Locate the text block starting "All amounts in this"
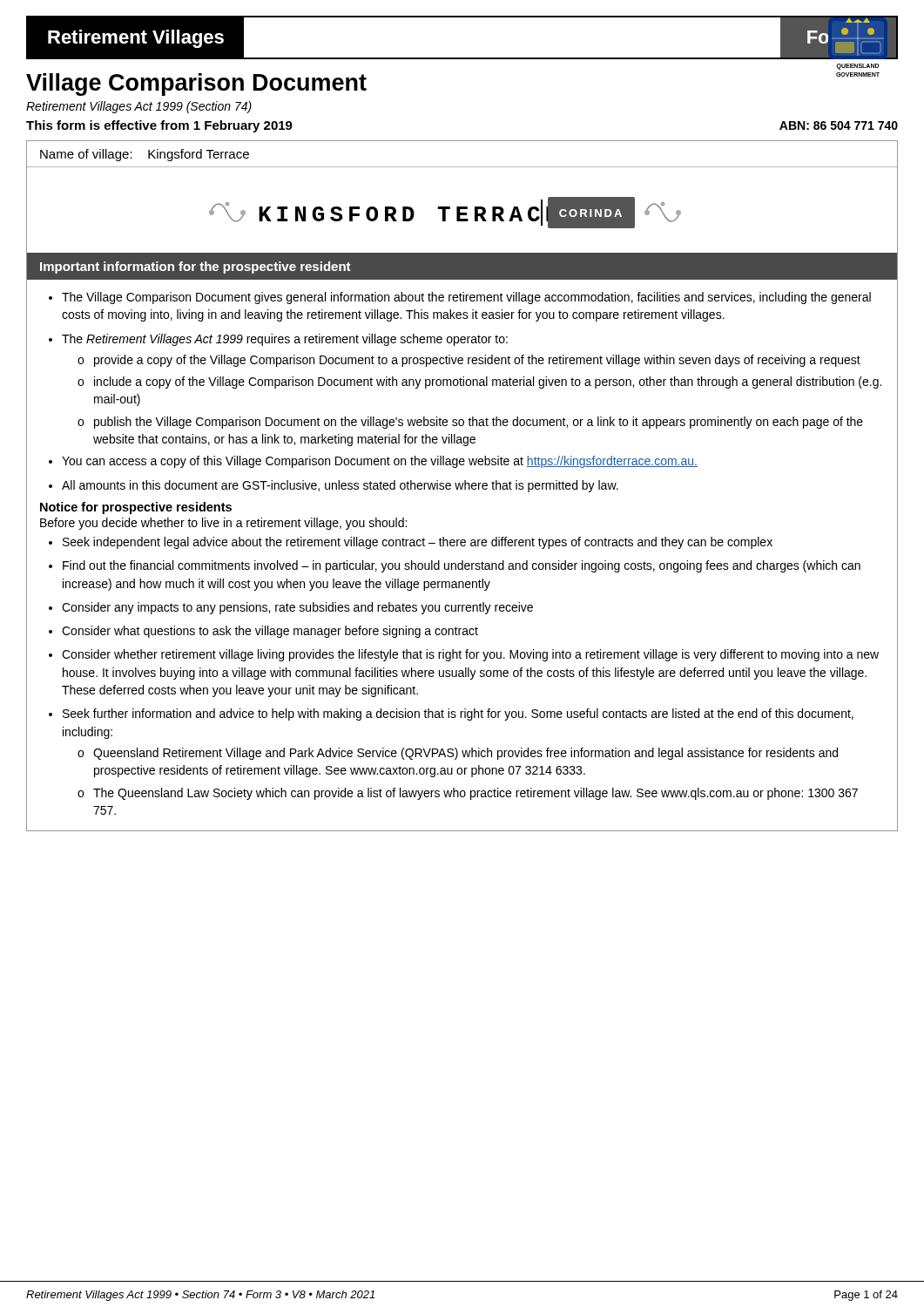This screenshot has width=924, height=1307. pyautogui.click(x=340, y=485)
